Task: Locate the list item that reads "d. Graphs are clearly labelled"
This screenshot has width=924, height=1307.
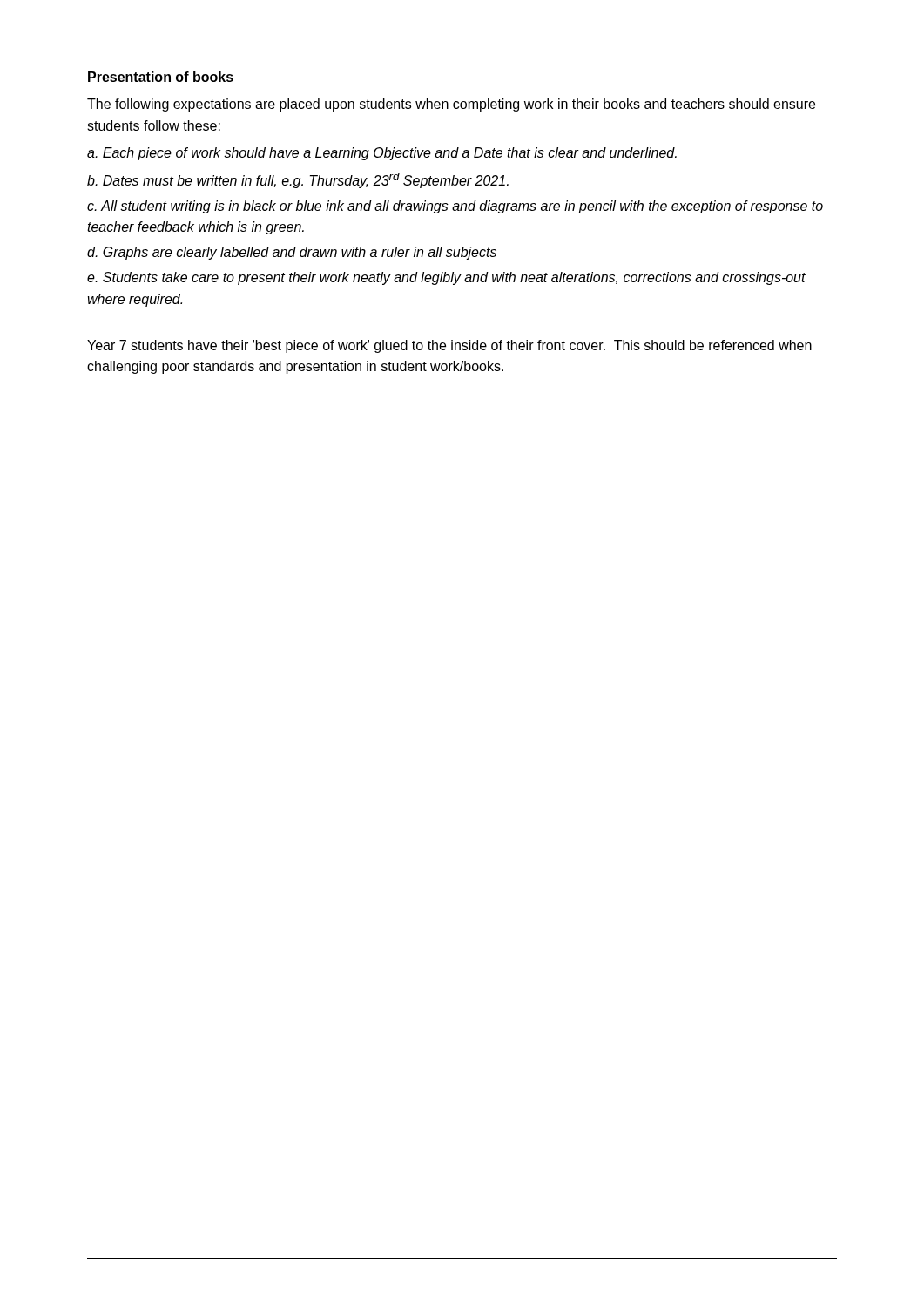Action: tap(292, 252)
